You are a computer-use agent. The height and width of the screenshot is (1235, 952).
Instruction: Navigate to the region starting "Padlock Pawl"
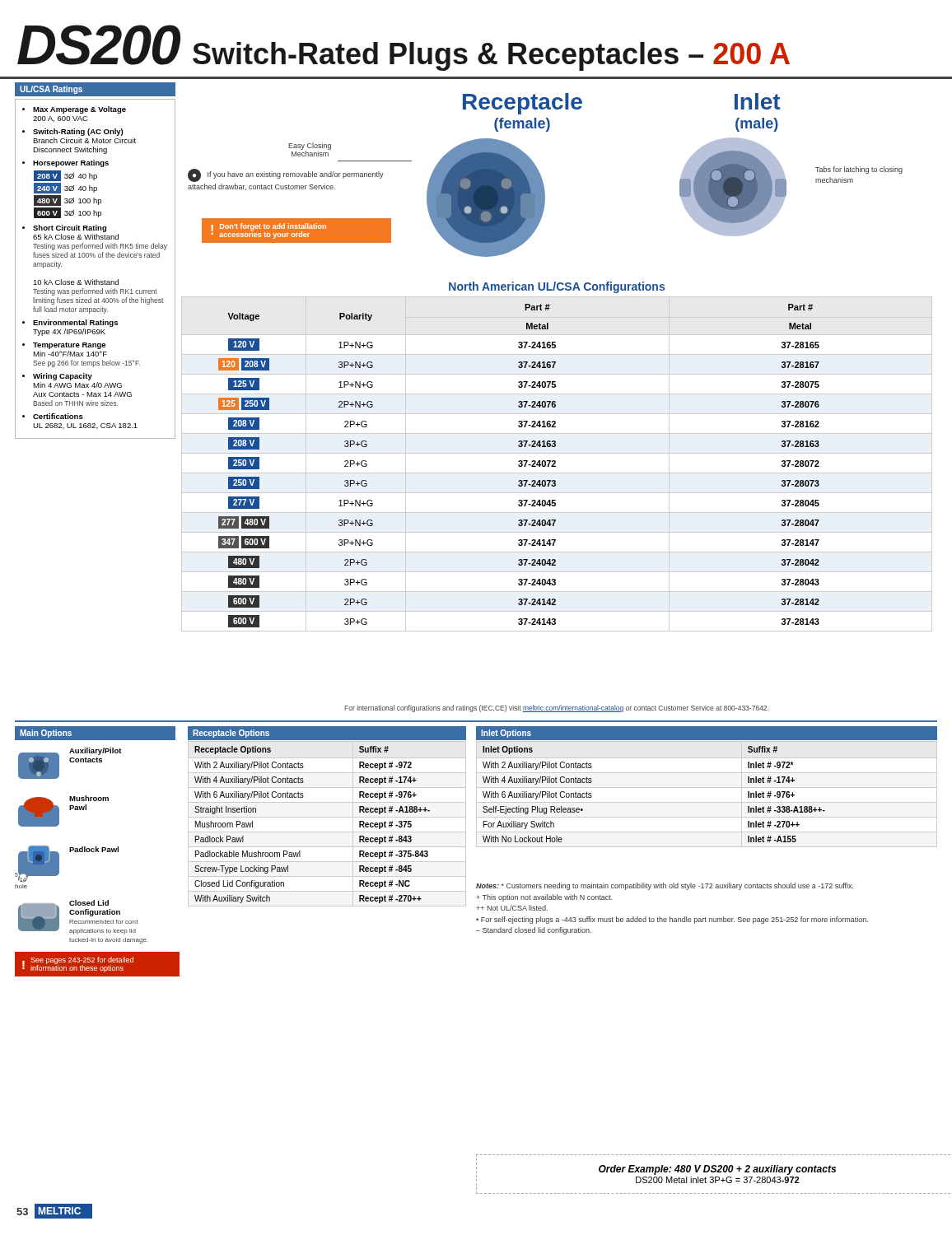point(94,849)
